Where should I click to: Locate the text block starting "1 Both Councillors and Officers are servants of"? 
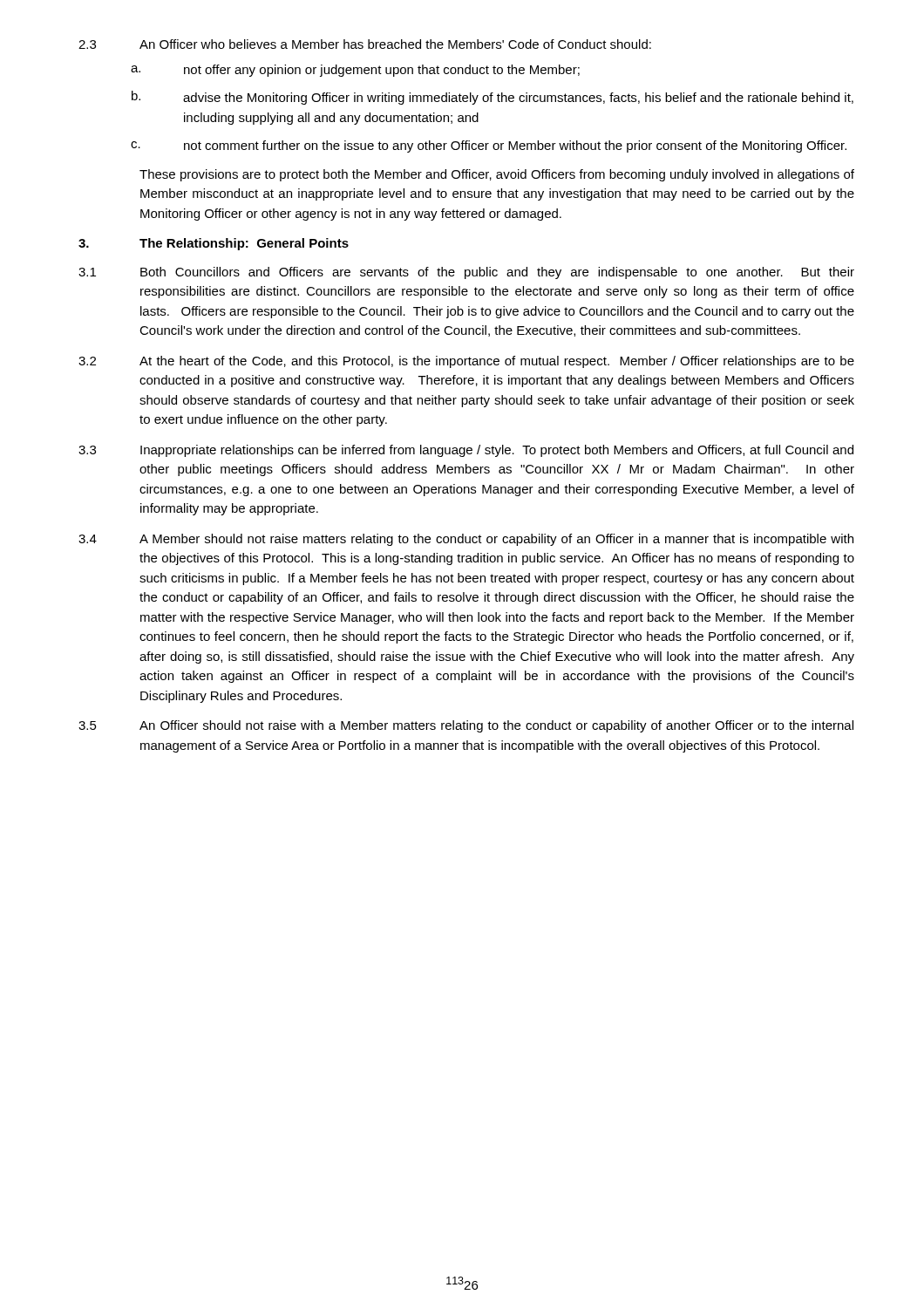[466, 301]
